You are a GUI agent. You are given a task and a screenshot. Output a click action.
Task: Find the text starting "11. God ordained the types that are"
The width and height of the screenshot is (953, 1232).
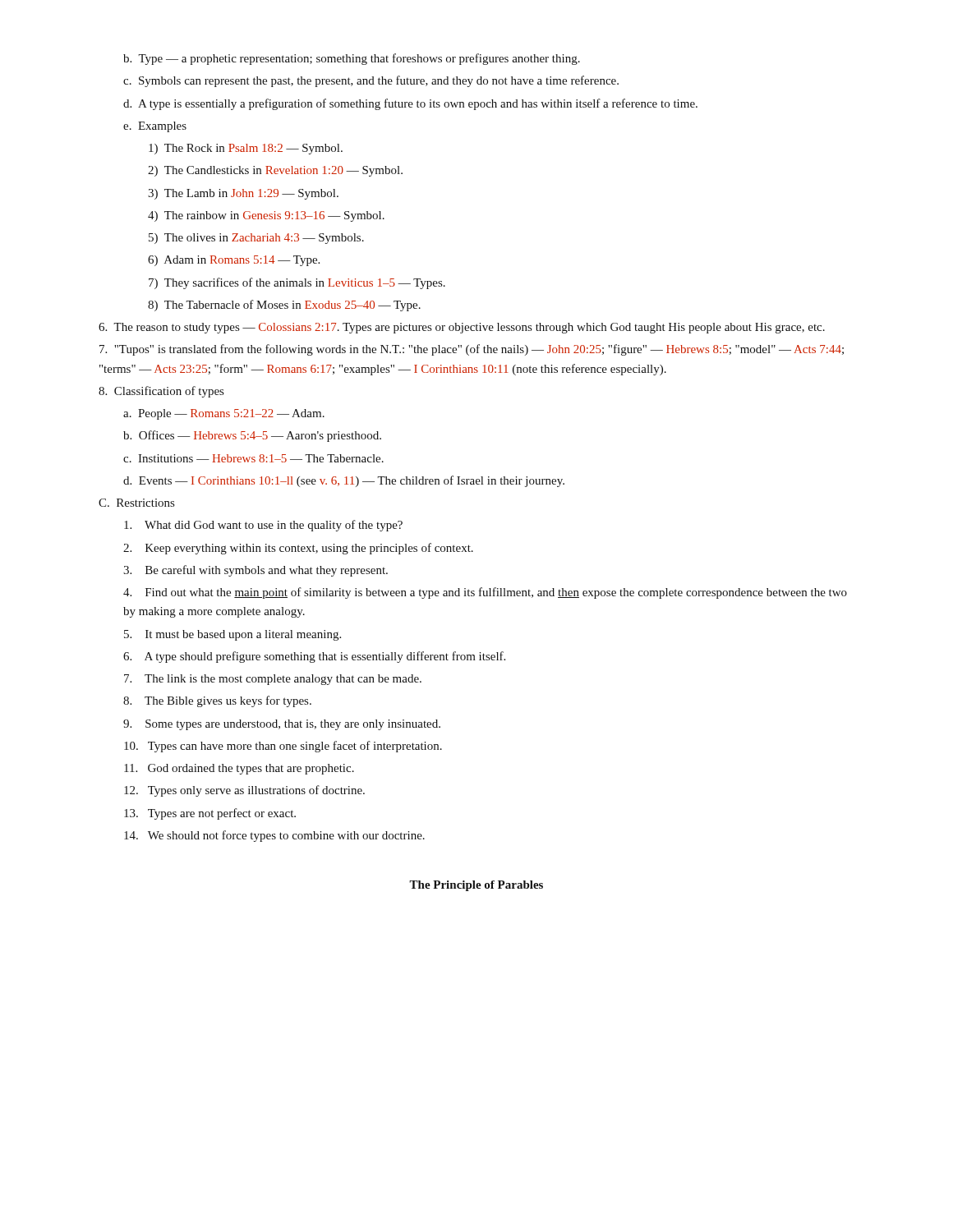(239, 768)
